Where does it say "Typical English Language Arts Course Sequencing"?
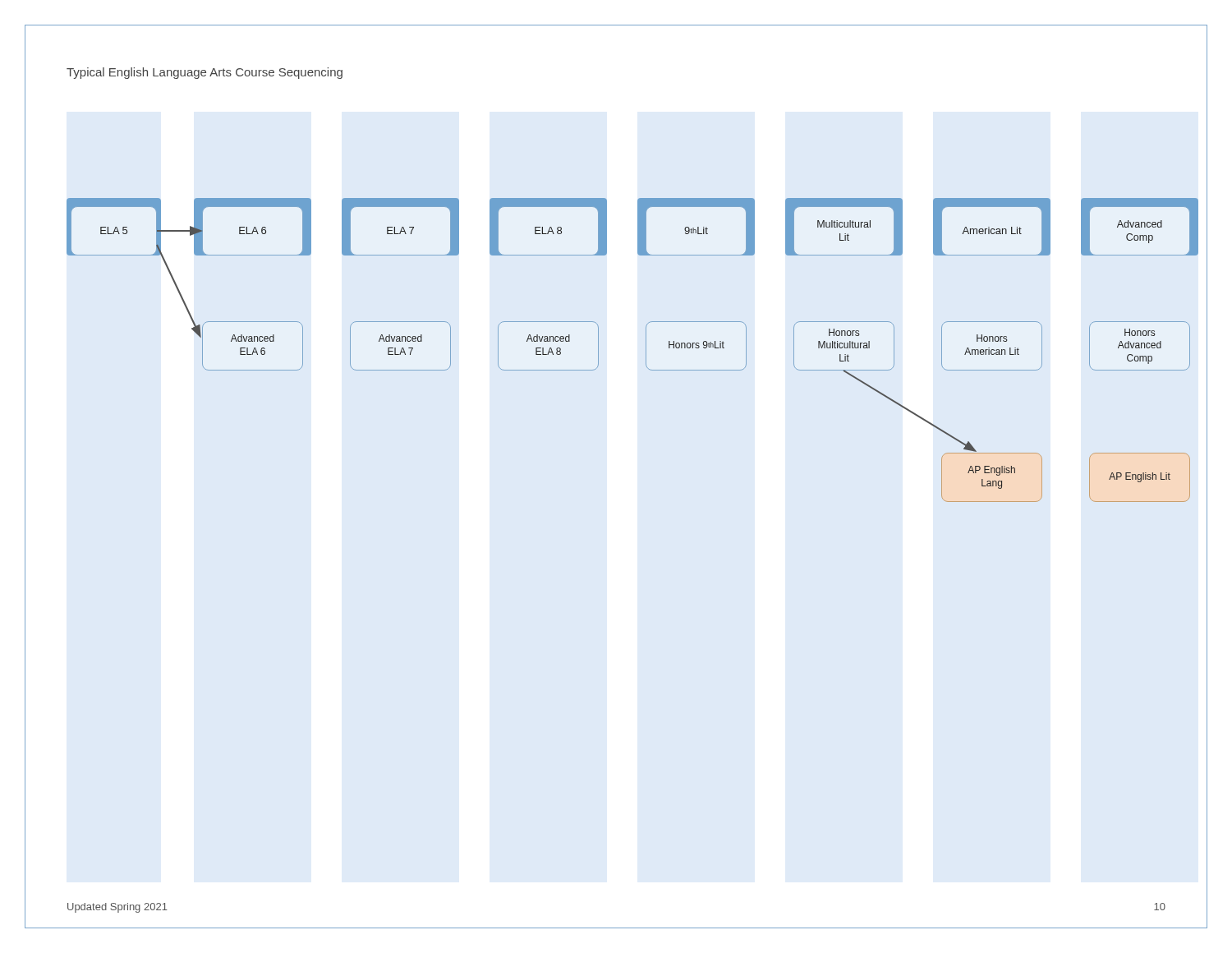Screen dimensions: 953x1232 pos(205,72)
